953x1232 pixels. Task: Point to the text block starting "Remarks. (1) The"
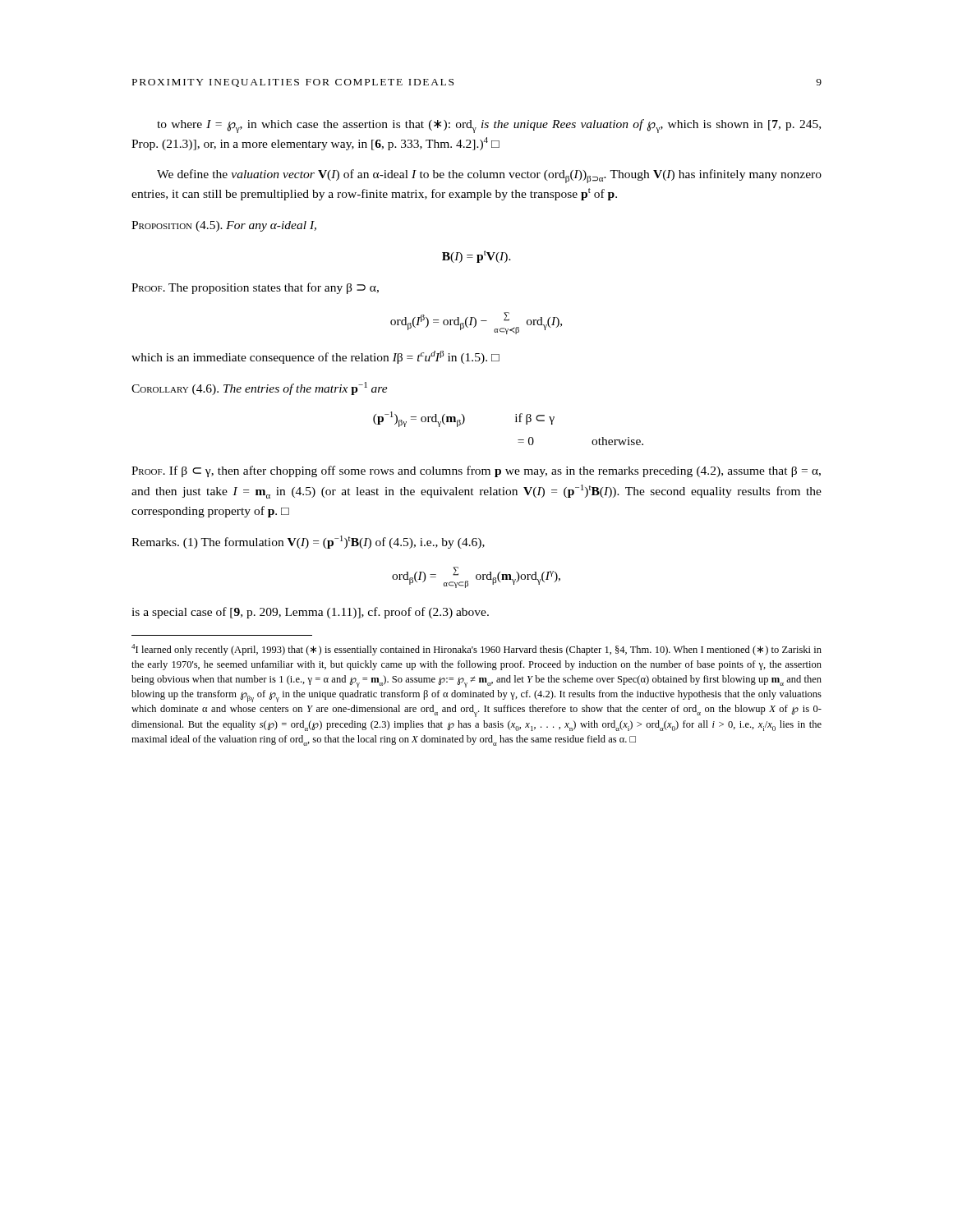476,542
